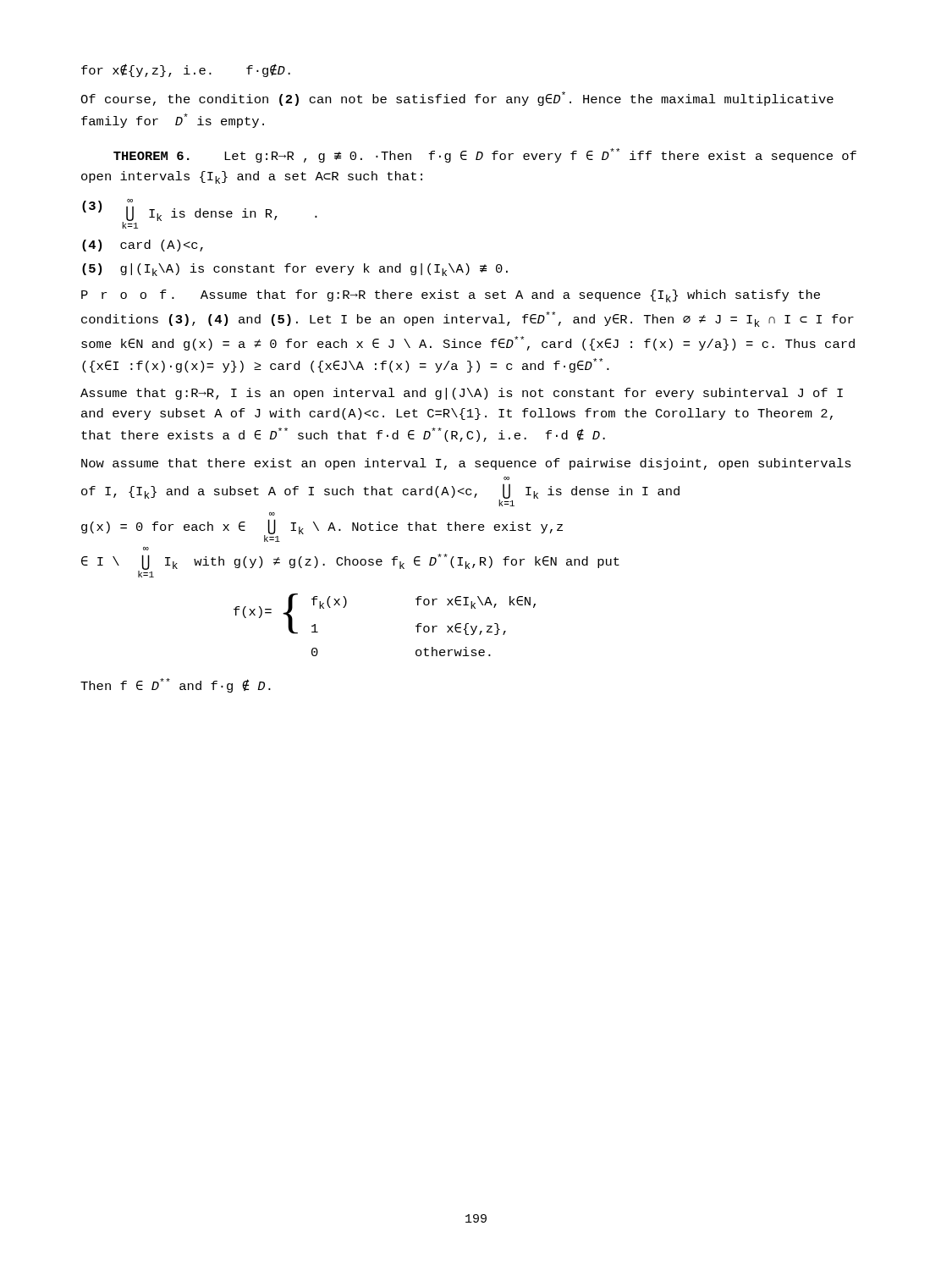This screenshot has height=1270, width=952.
Task: Click on the region starting "(5) g|(Ik\A) is constant for every"
Action: click(x=476, y=270)
